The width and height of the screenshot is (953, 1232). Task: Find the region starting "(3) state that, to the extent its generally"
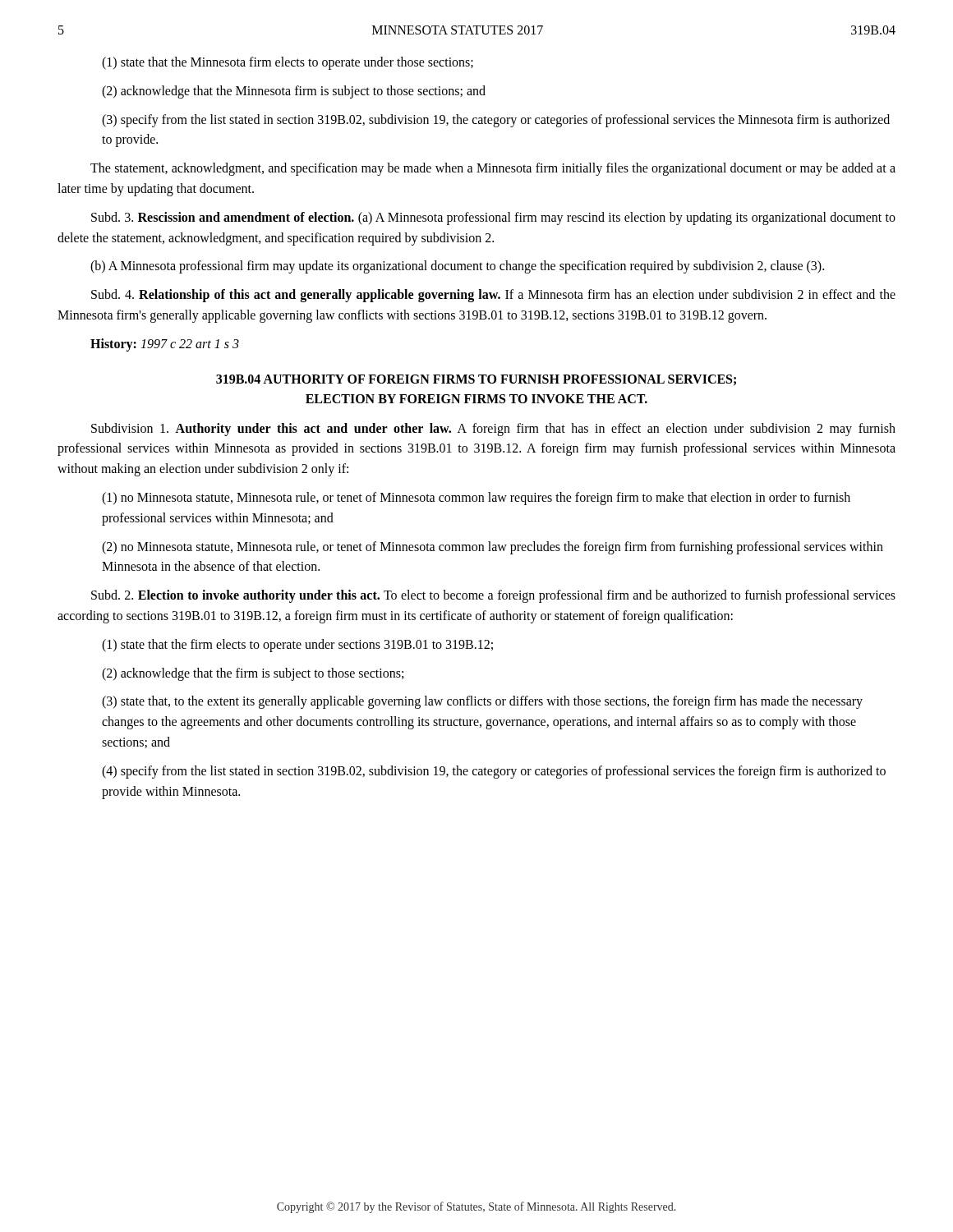(x=482, y=722)
